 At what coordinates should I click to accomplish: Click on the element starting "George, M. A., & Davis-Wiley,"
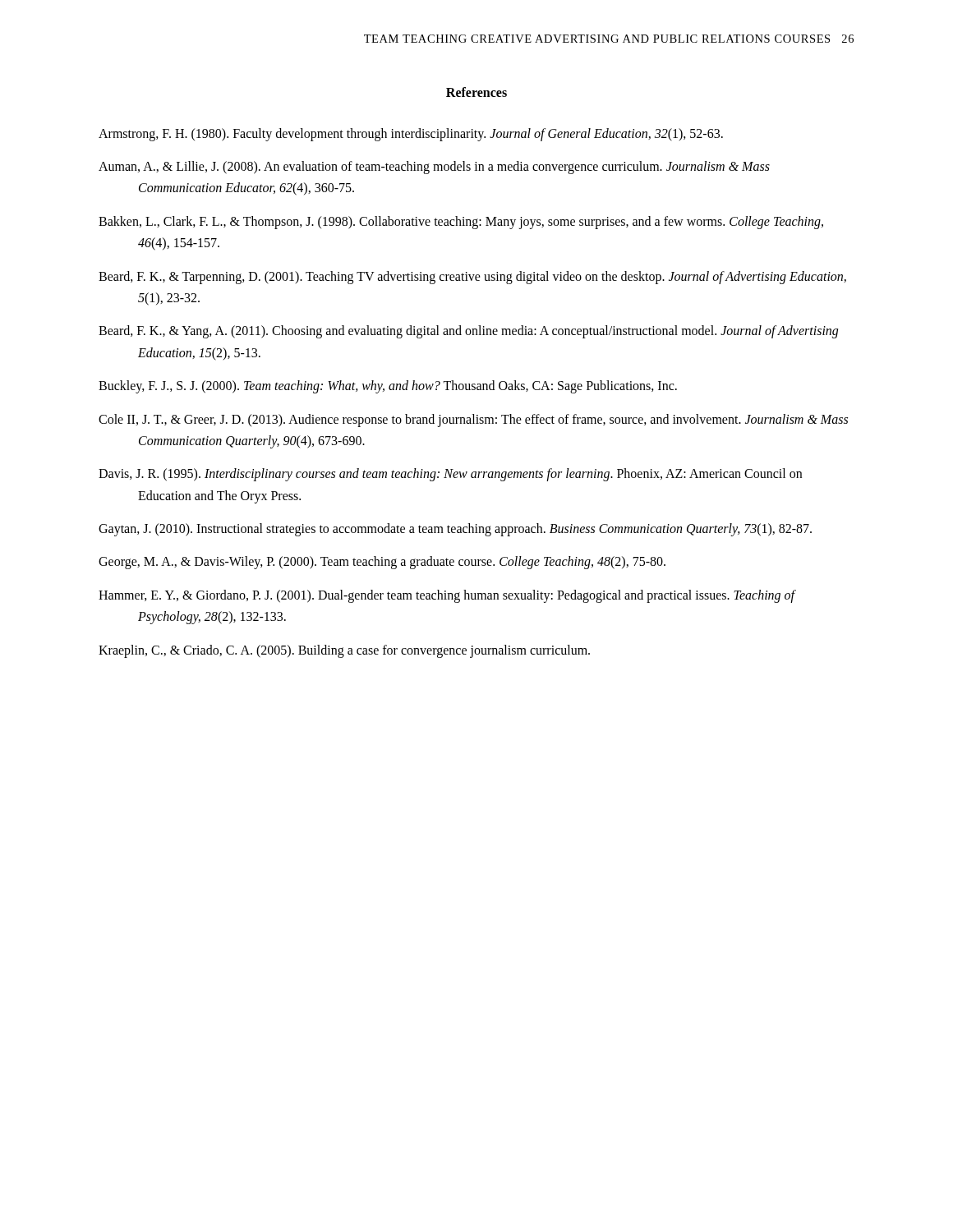click(x=382, y=562)
